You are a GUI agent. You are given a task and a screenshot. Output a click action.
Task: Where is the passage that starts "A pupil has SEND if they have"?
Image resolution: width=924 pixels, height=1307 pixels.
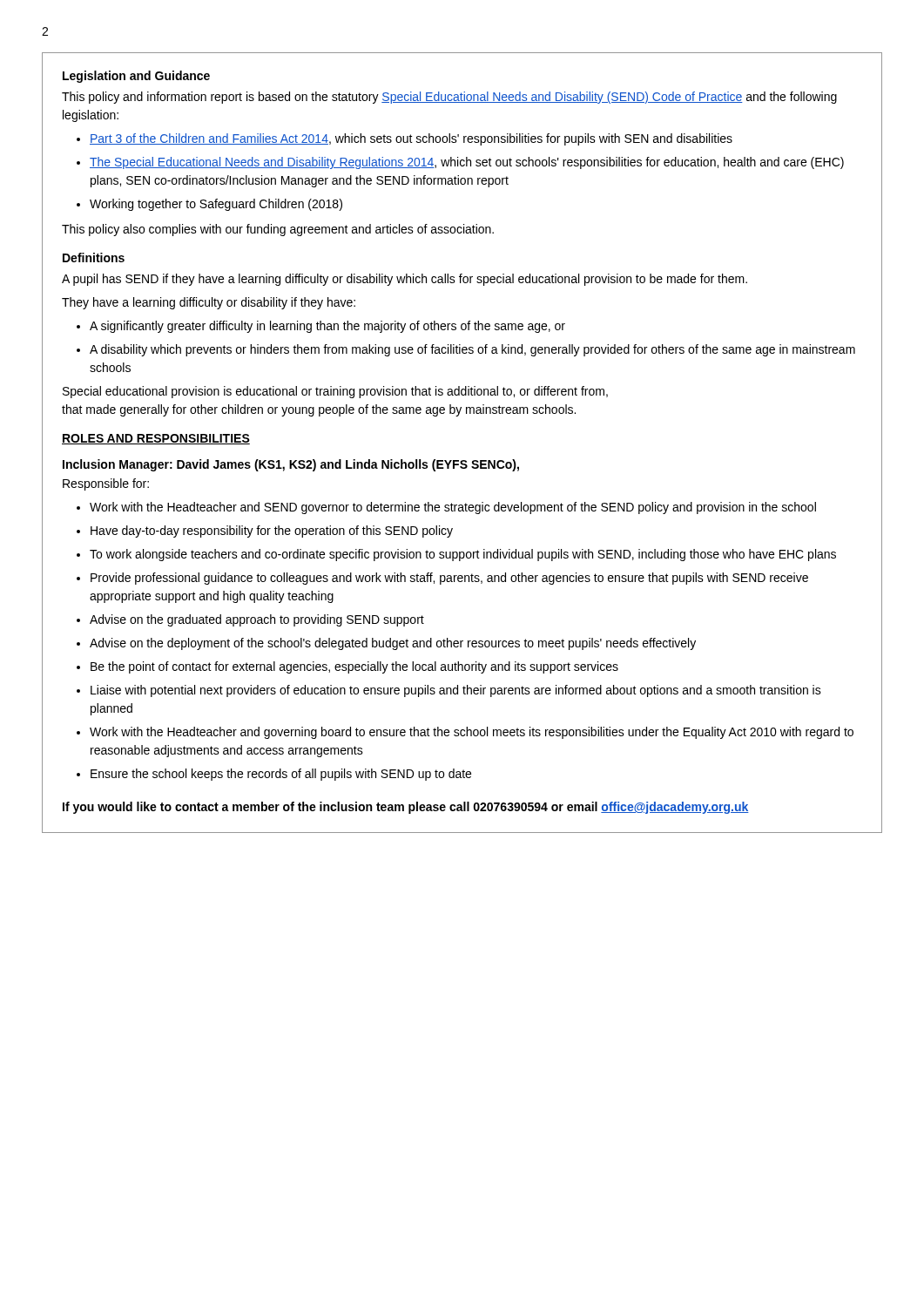pyautogui.click(x=462, y=279)
